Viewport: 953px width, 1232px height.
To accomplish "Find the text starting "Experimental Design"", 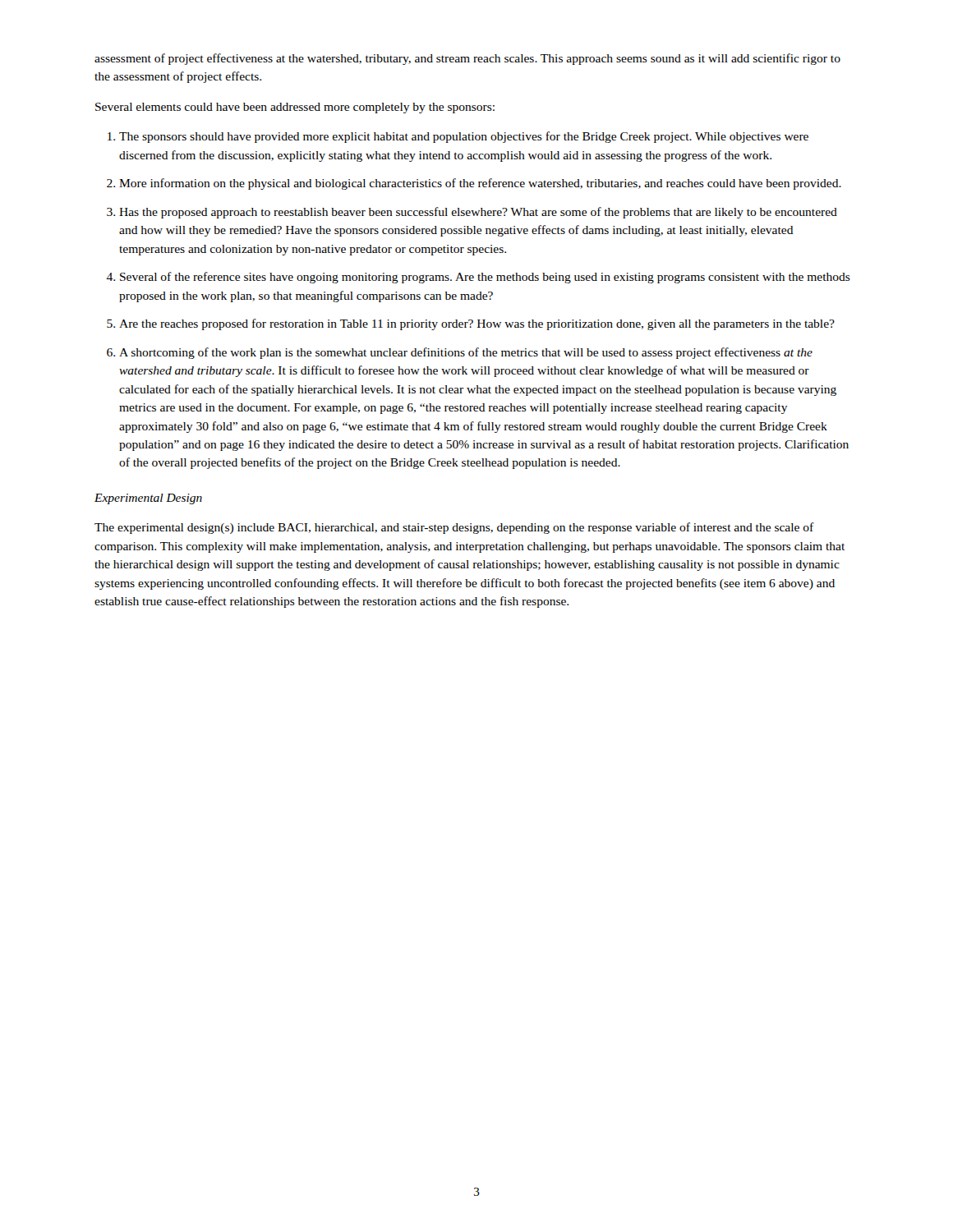I will tap(148, 499).
